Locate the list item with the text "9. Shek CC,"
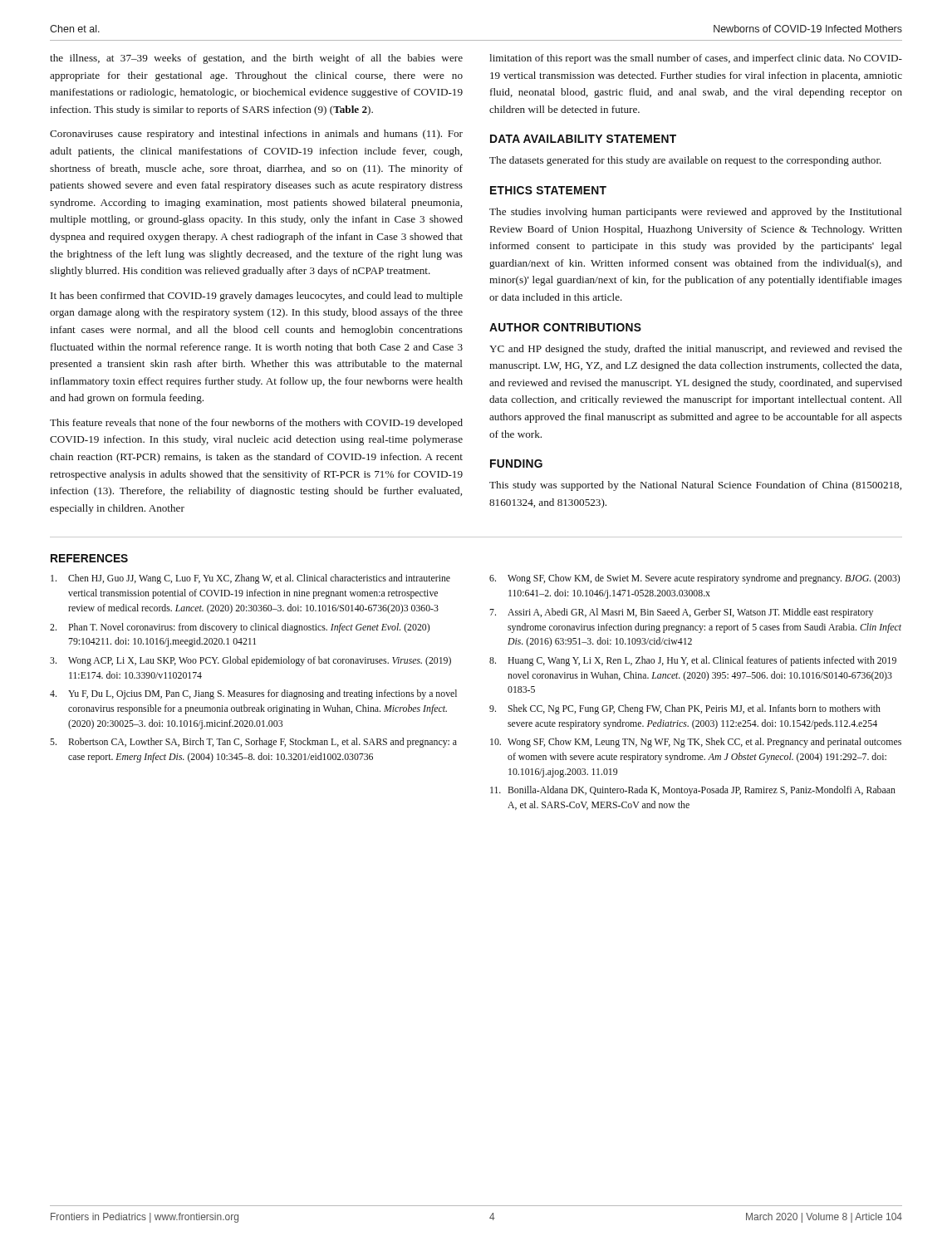The height and width of the screenshot is (1246, 952). click(696, 717)
